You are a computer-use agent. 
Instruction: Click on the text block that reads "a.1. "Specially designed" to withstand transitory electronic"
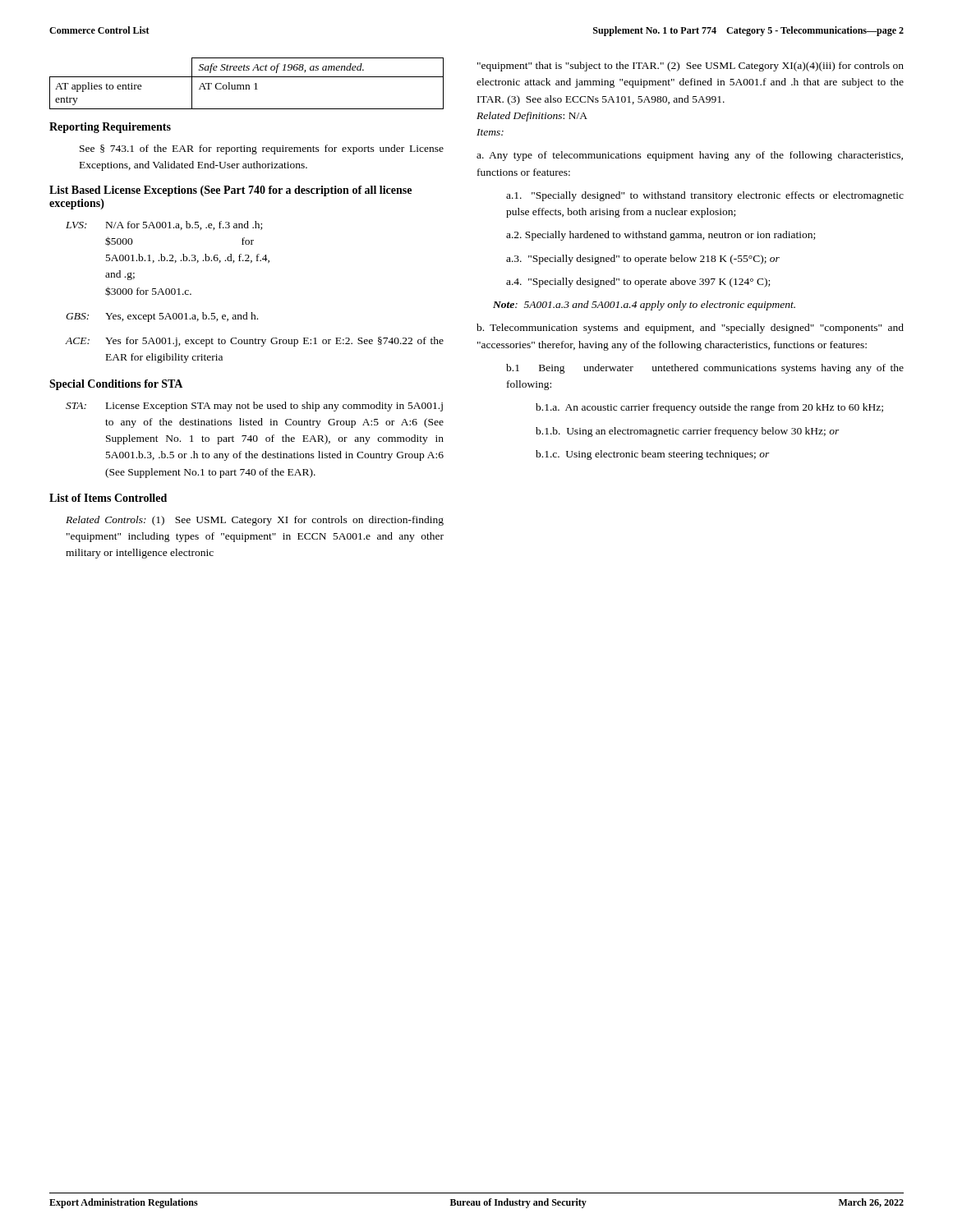click(705, 203)
